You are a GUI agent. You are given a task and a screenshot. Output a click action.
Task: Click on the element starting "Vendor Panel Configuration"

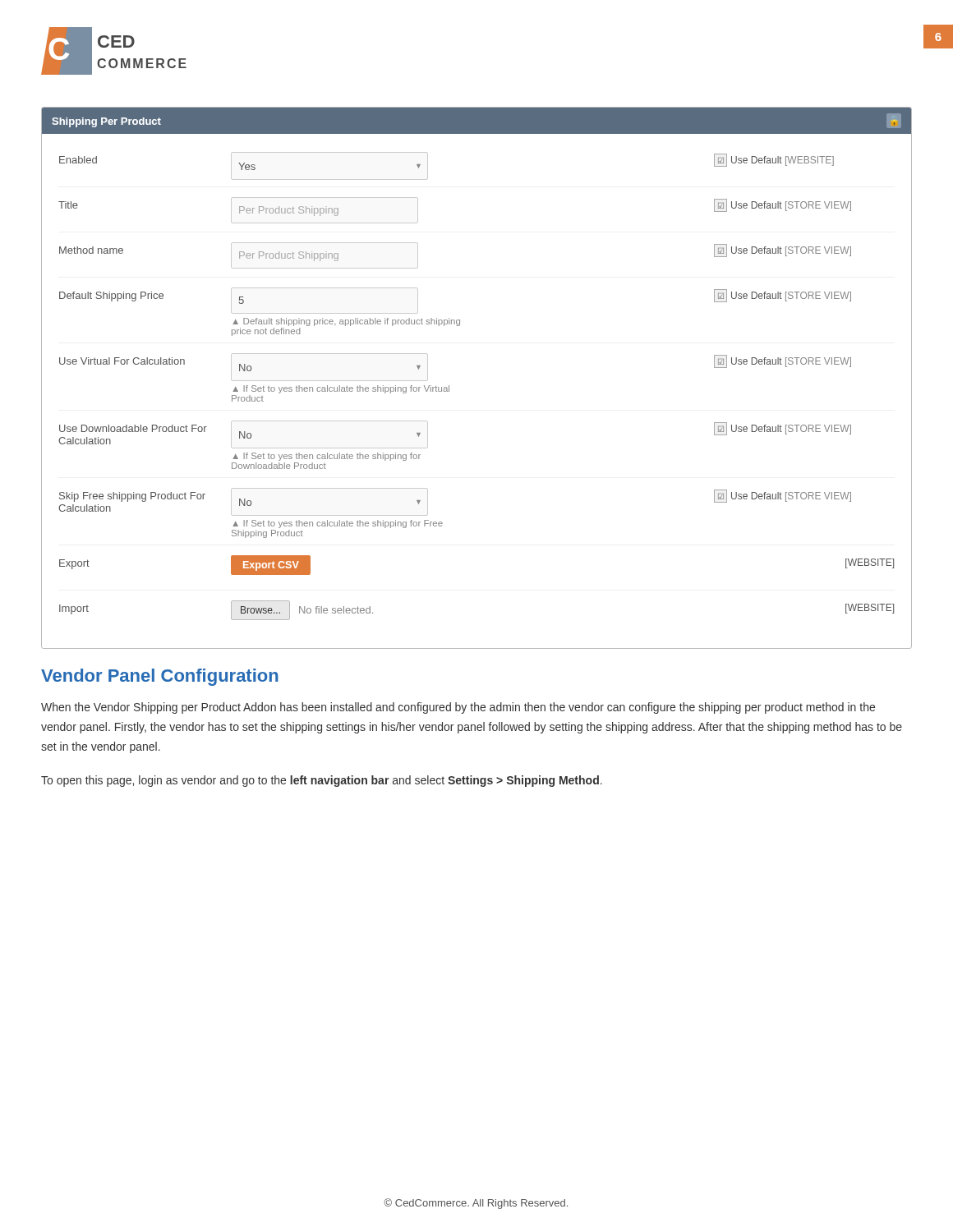click(160, 676)
